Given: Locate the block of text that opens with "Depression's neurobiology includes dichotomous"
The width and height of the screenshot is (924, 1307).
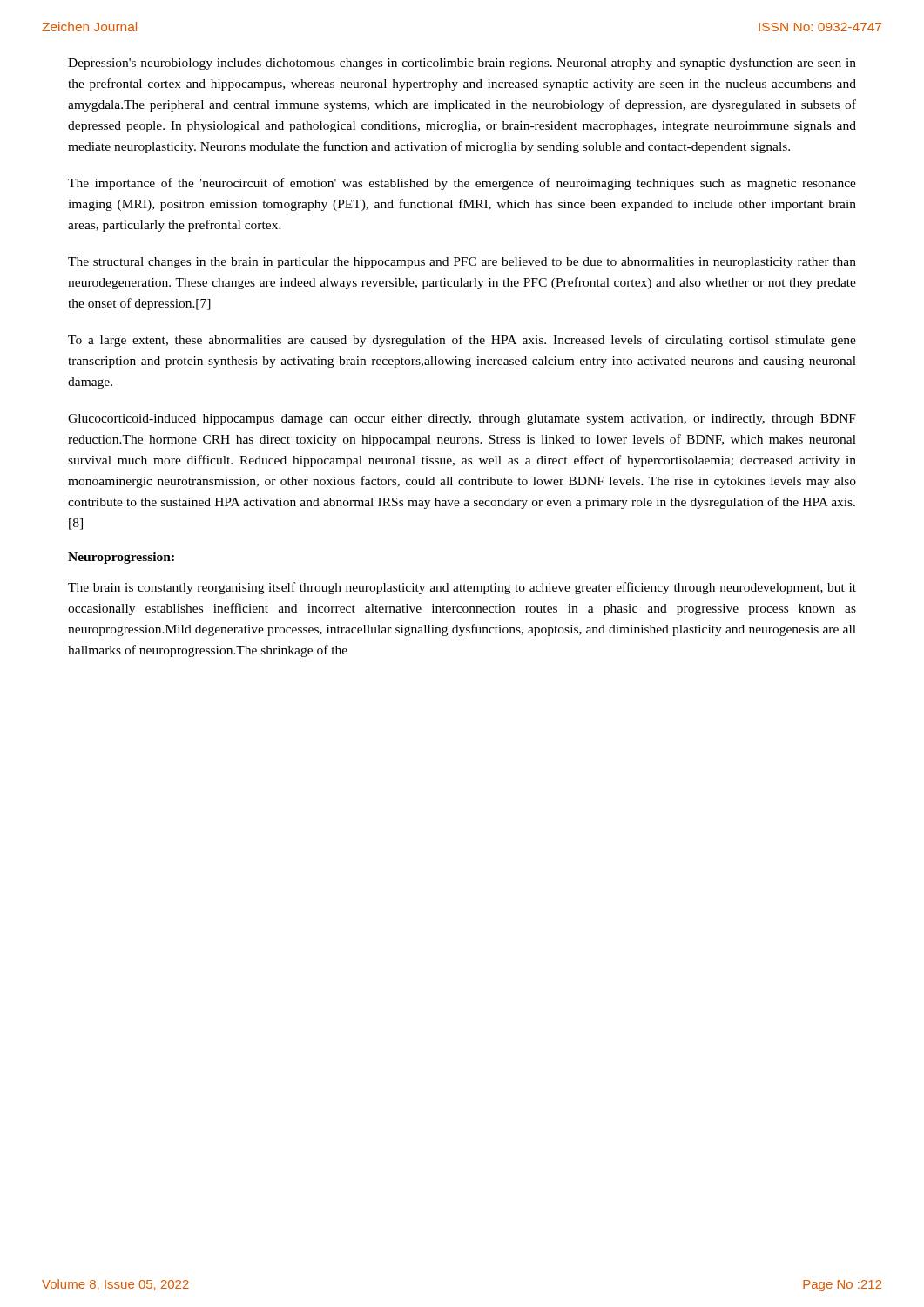Looking at the screenshot, I should pyautogui.click(x=462, y=104).
